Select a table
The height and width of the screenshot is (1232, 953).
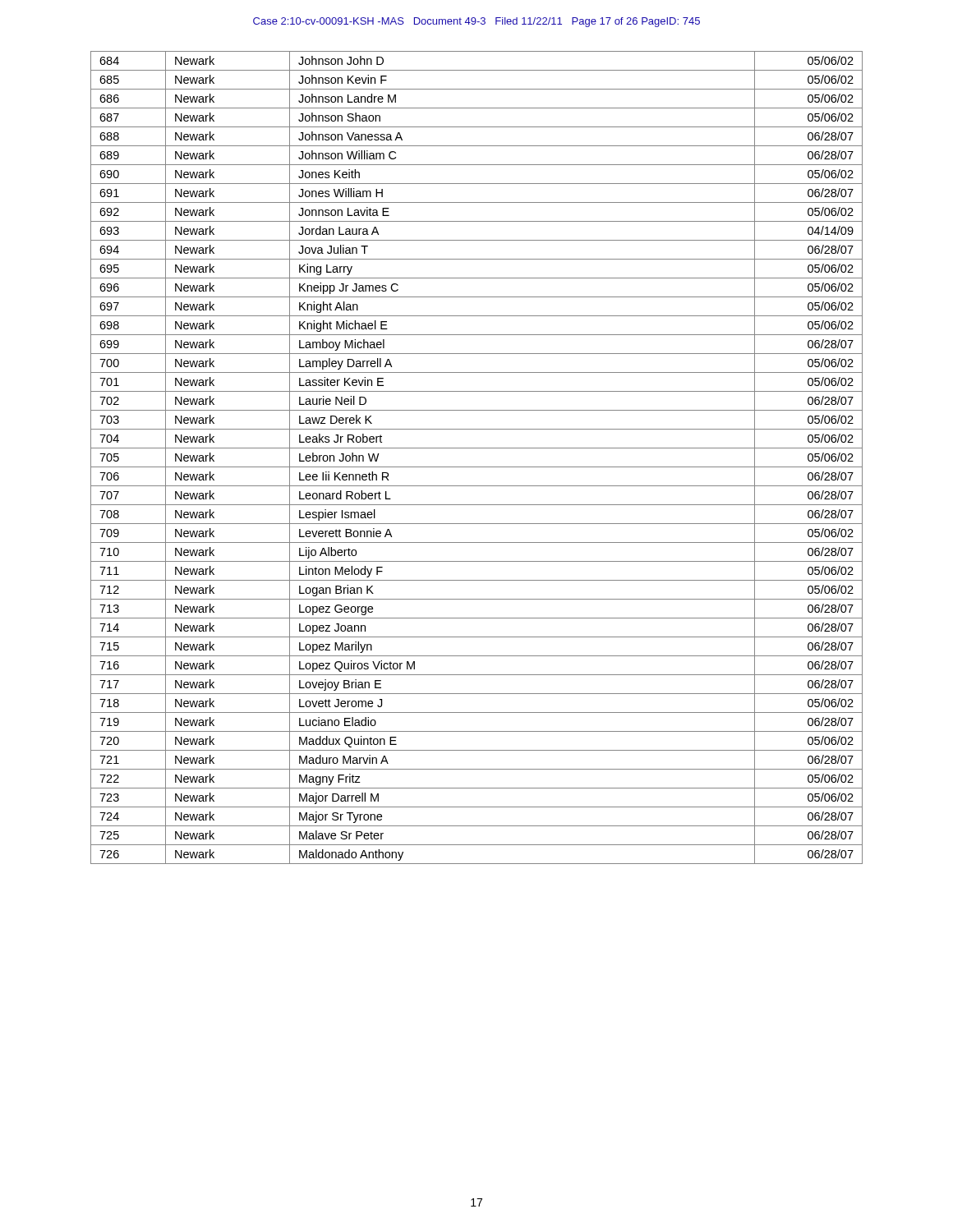point(476,457)
